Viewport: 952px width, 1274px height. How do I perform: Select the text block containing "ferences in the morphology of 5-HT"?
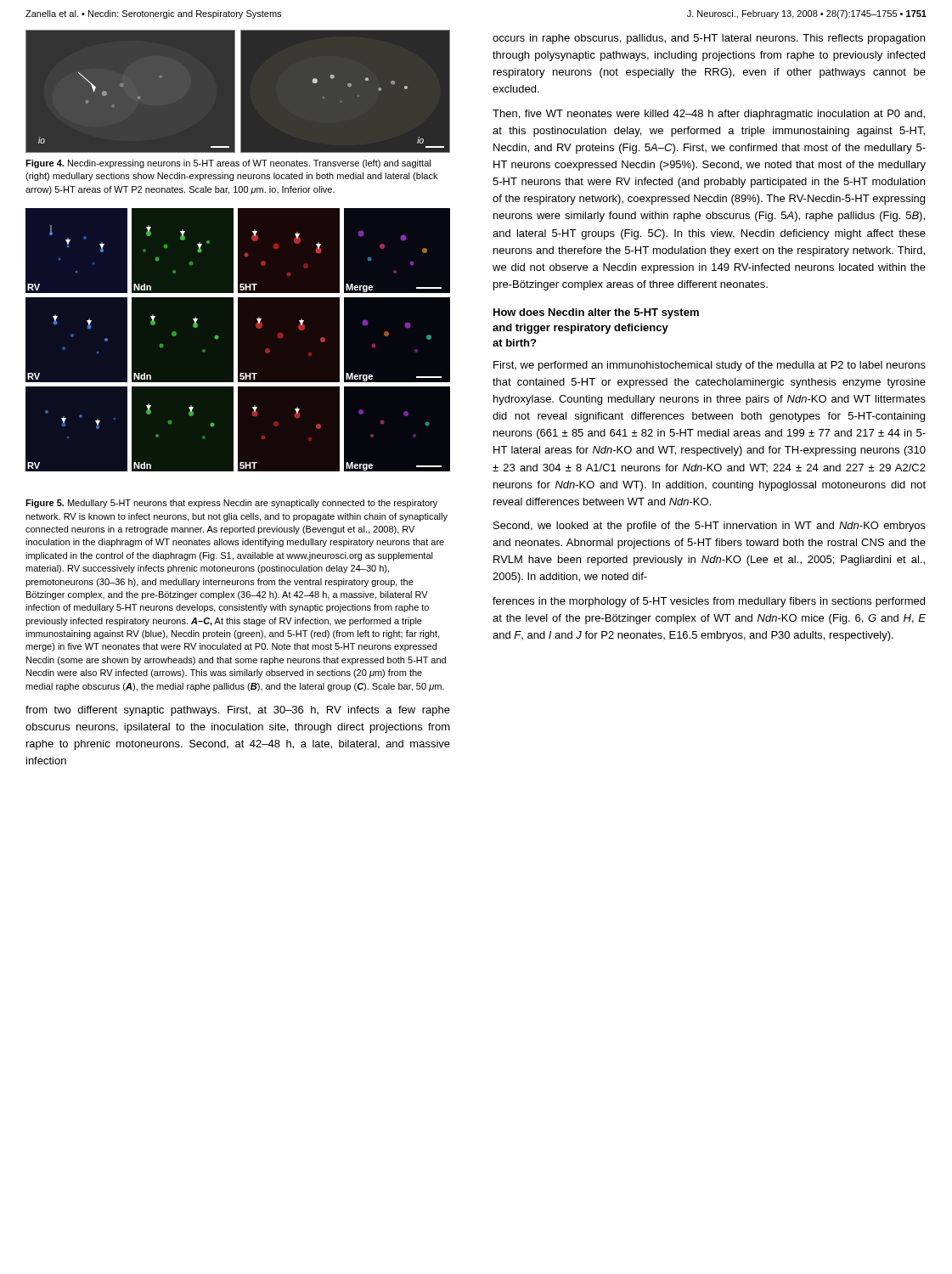709,618
